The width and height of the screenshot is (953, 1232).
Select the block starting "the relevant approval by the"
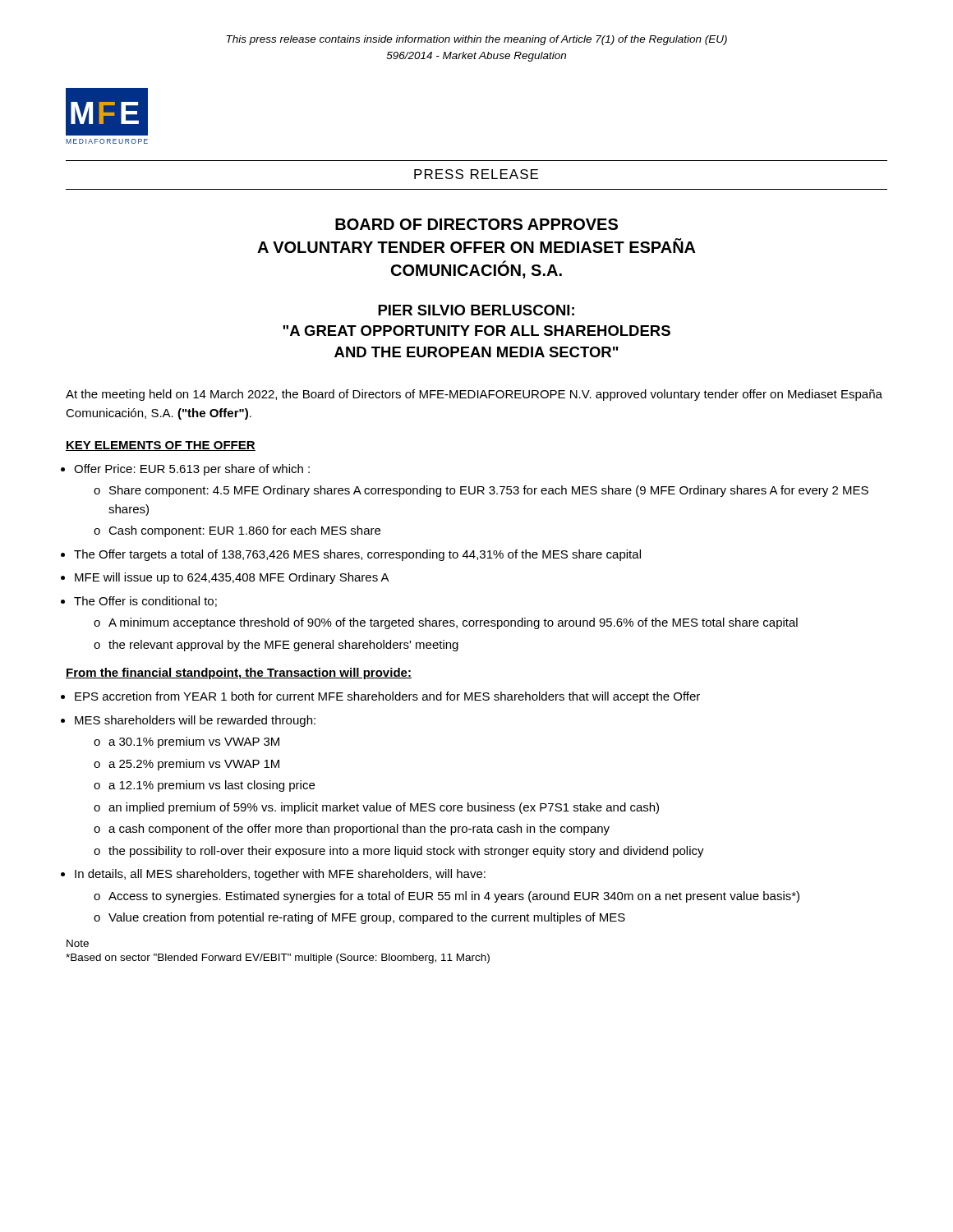(284, 644)
